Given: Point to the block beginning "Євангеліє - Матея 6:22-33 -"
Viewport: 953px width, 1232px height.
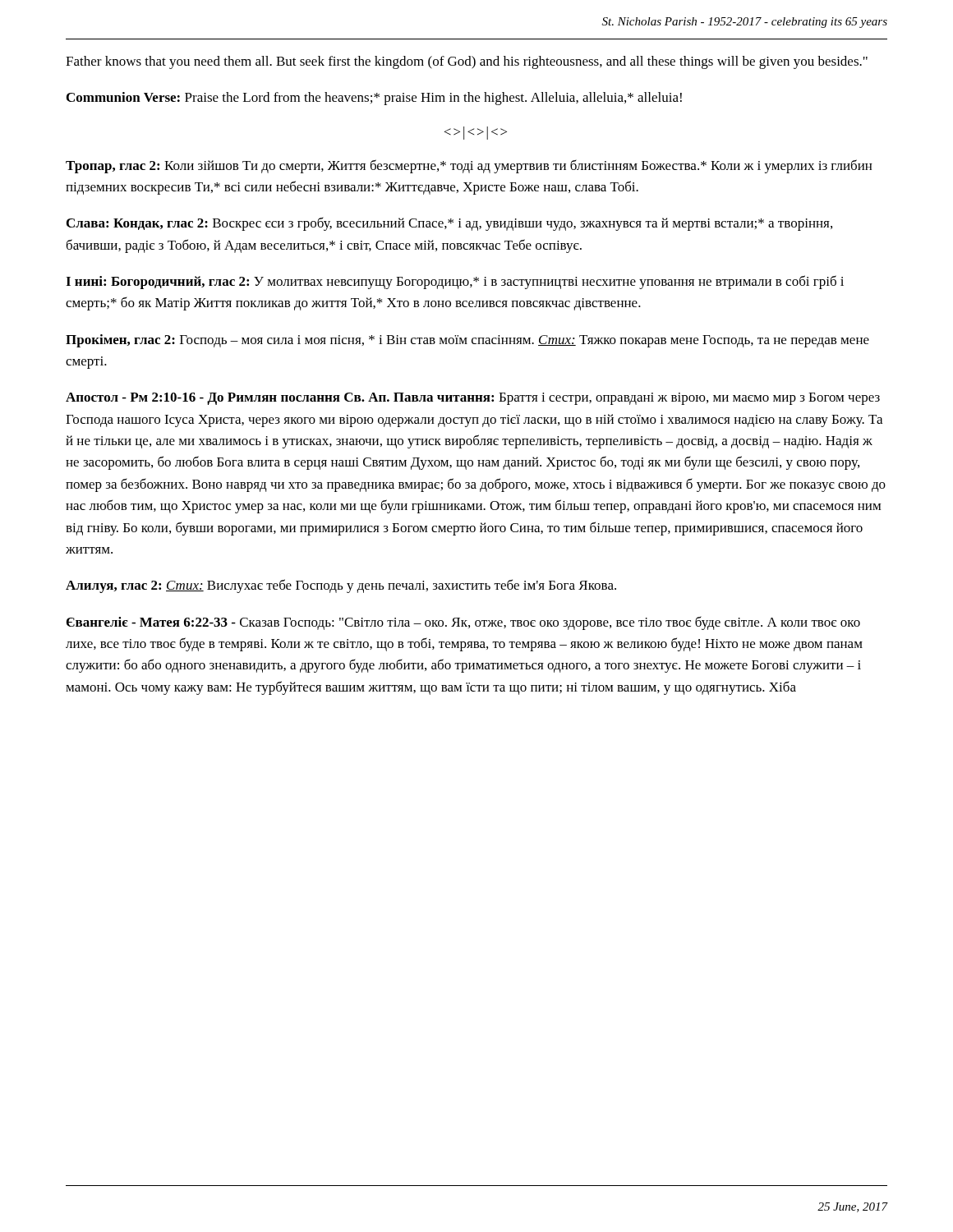Looking at the screenshot, I should [464, 654].
